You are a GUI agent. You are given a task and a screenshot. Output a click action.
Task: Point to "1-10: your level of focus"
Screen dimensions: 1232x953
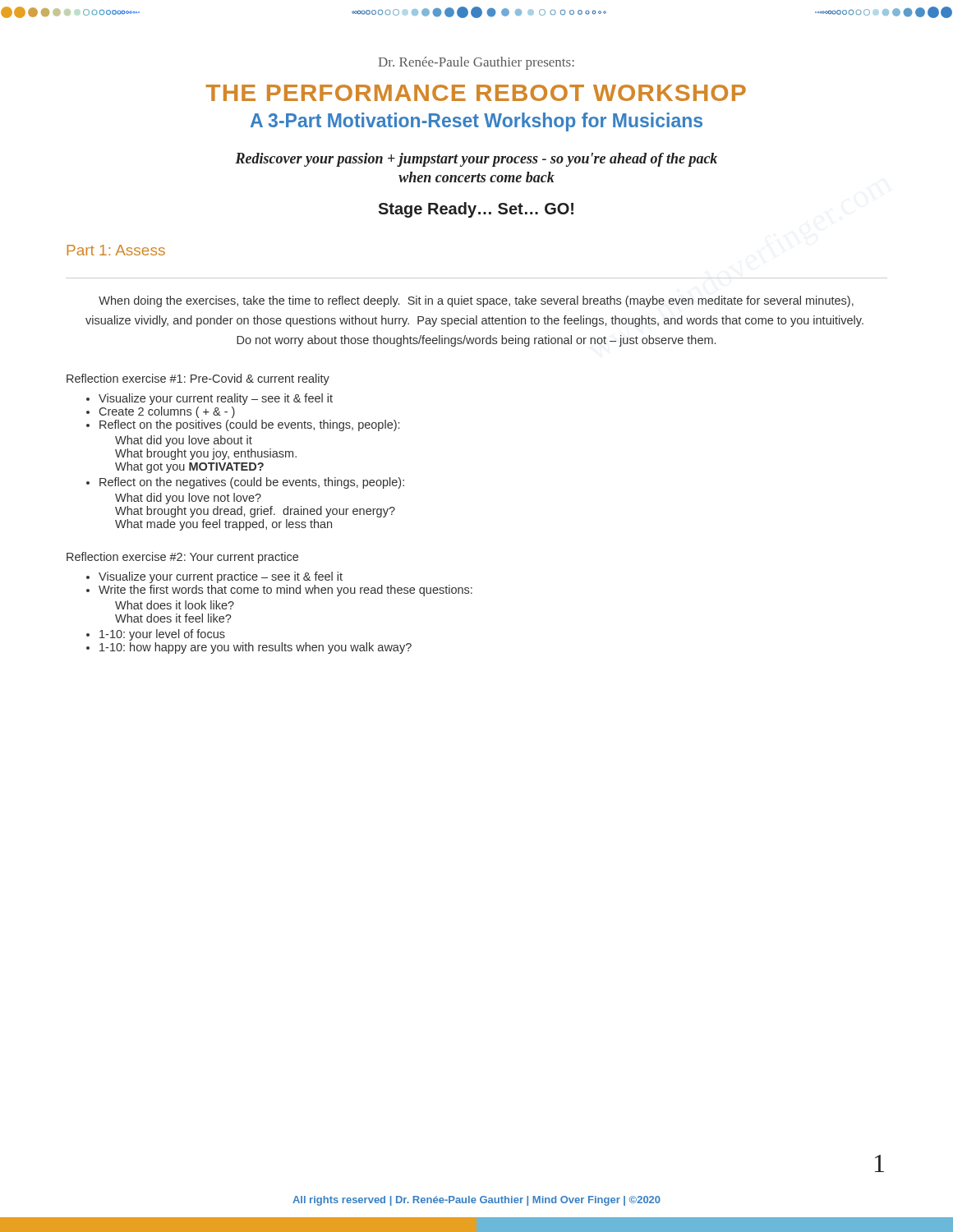pos(162,635)
